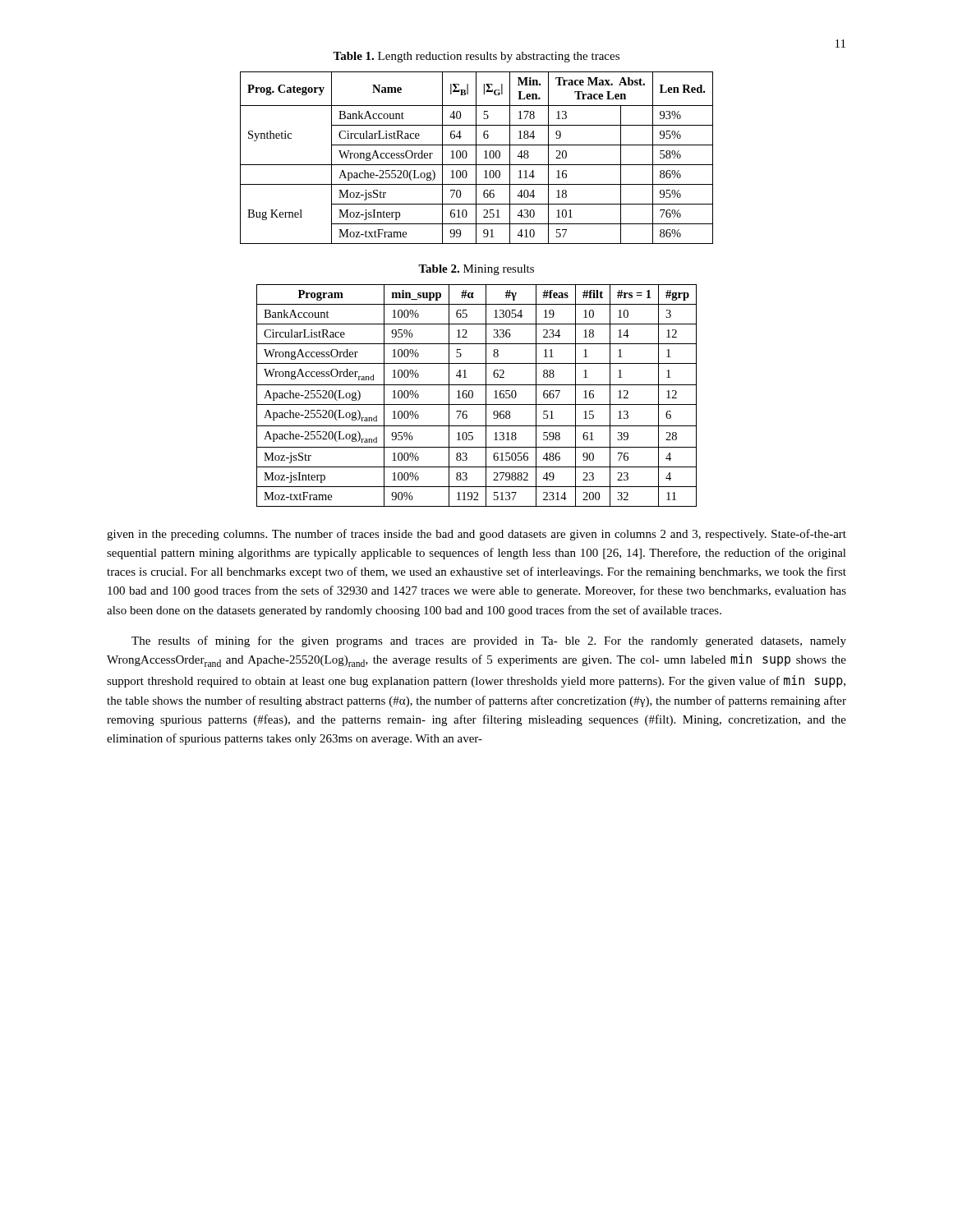Image resolution: width=953 pixels, height=1232 pixels.
Task: Locate the text "Table 2. Mining results"
Action: [476, 269]
